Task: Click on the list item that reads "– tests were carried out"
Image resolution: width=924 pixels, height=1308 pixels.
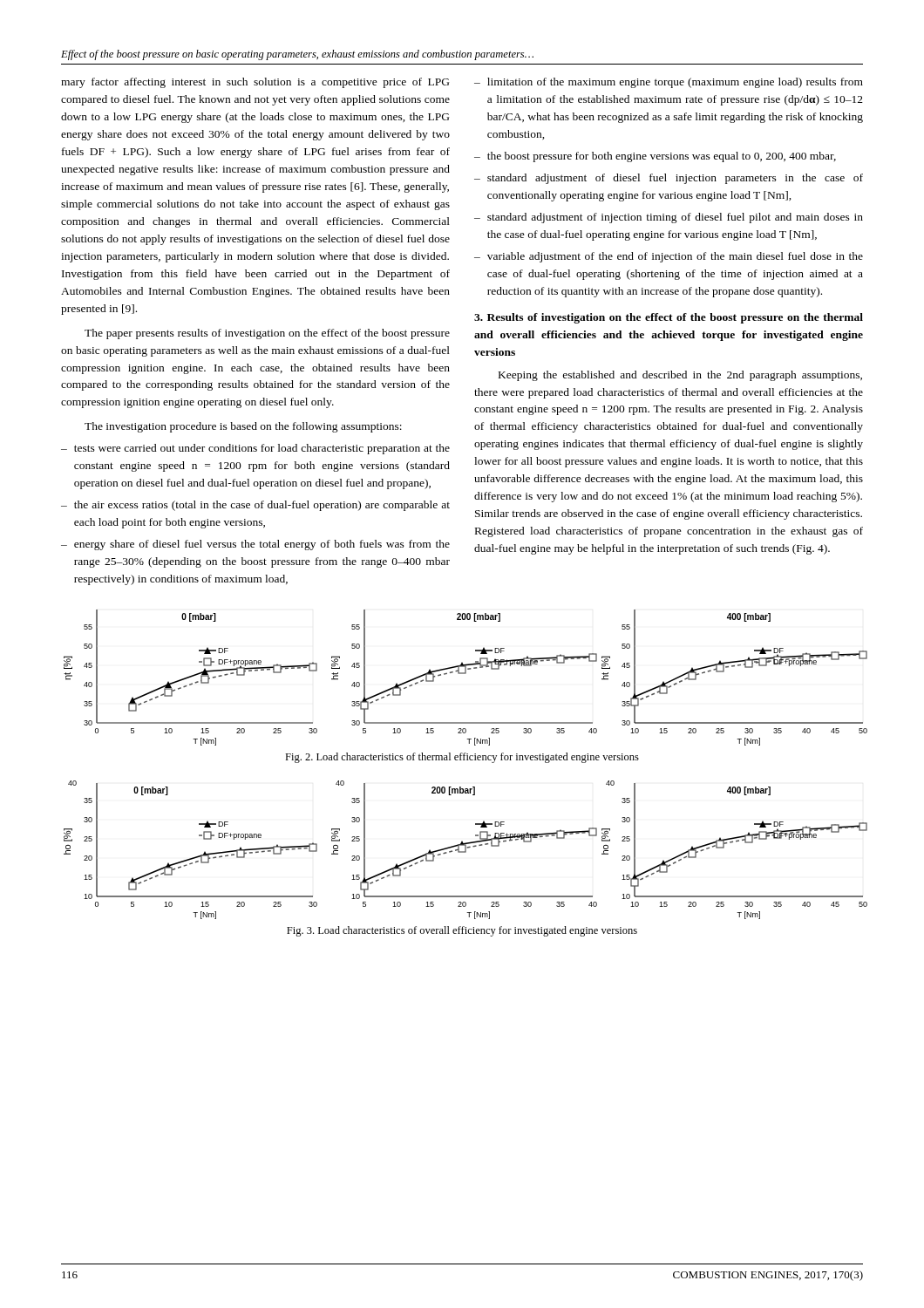Action: pyautogui.click(x=255, y=466)
